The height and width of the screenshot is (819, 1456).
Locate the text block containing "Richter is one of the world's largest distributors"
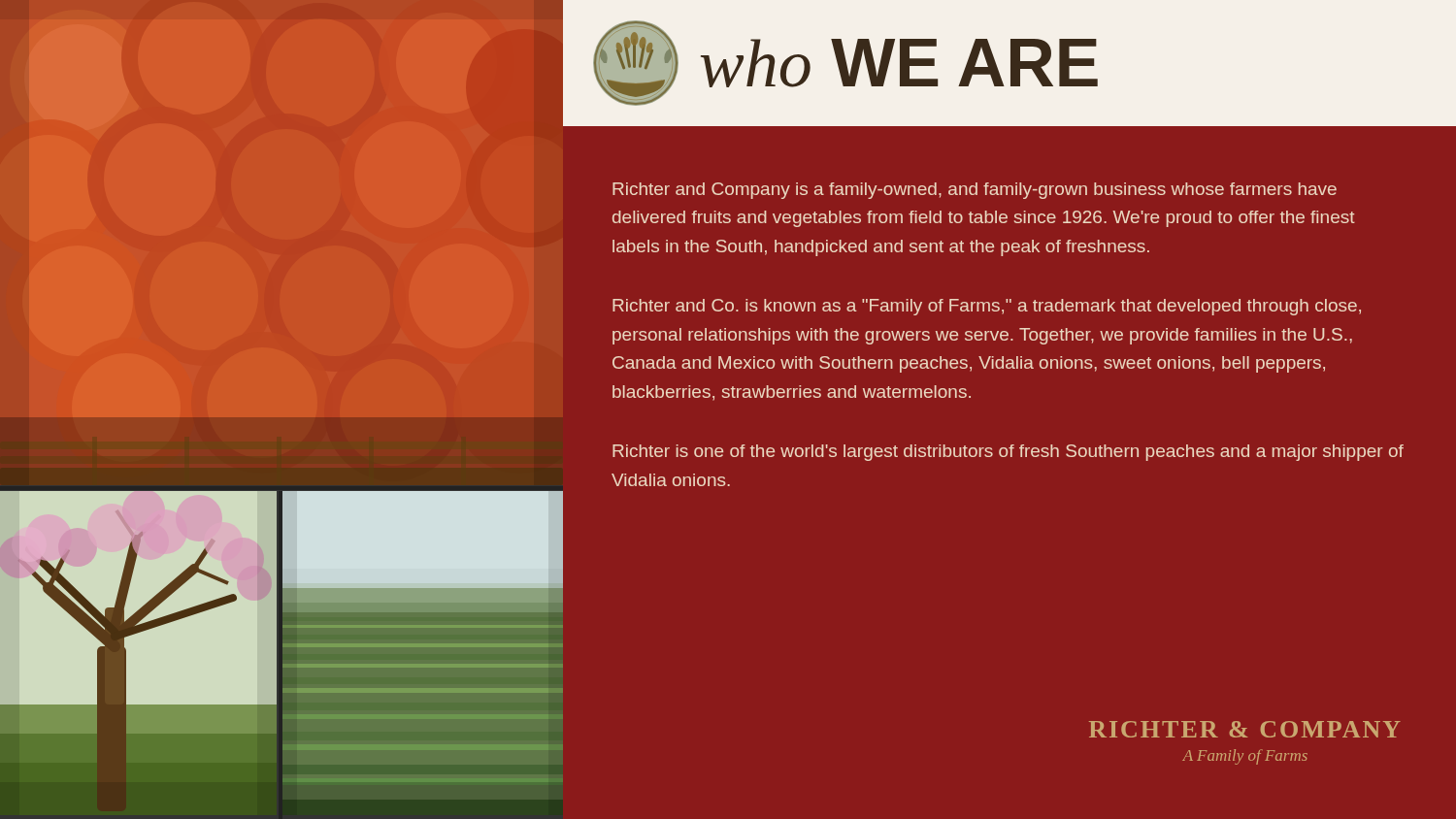(1007, 465)
